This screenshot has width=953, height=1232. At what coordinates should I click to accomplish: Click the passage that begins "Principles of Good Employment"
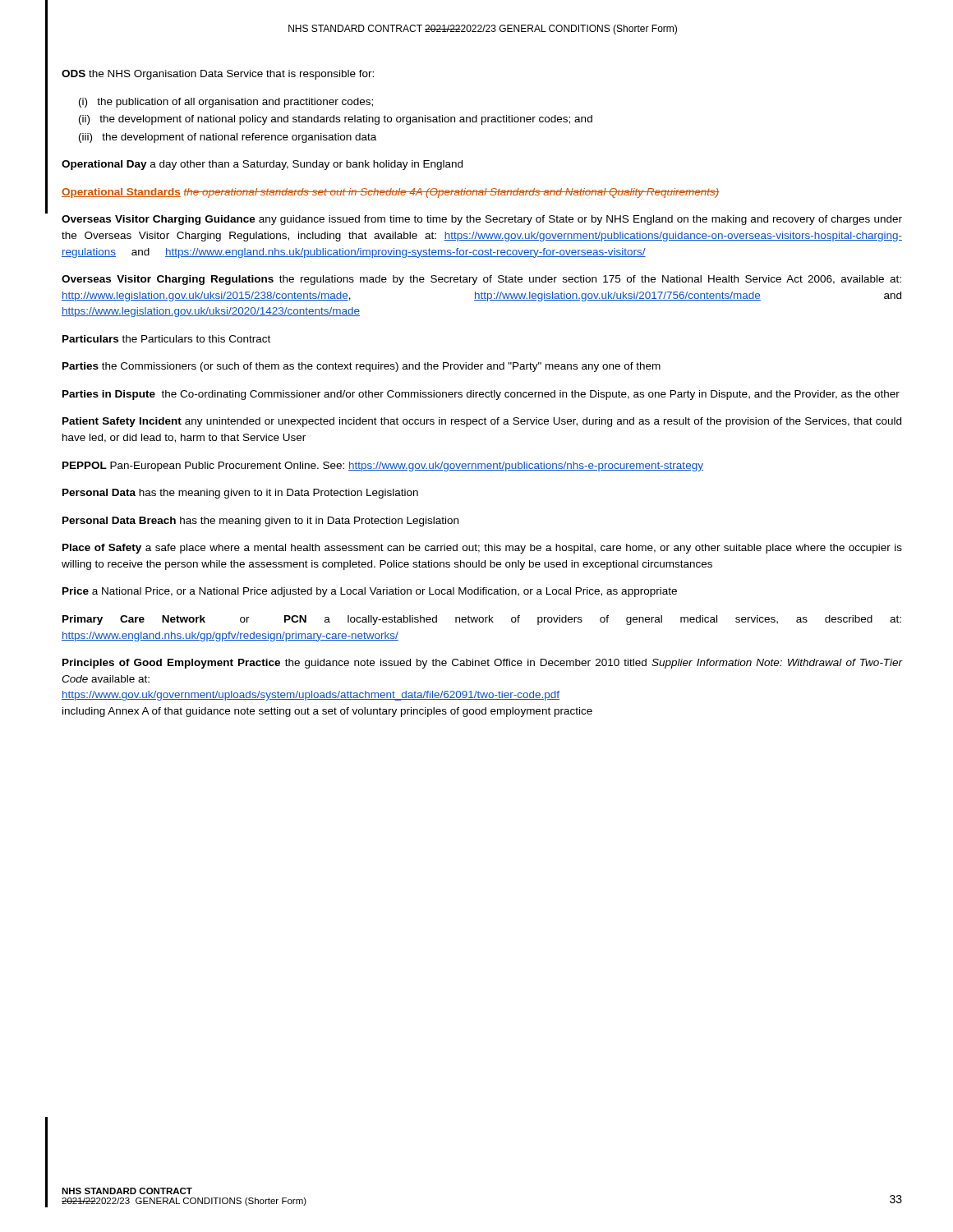point(482,687)
